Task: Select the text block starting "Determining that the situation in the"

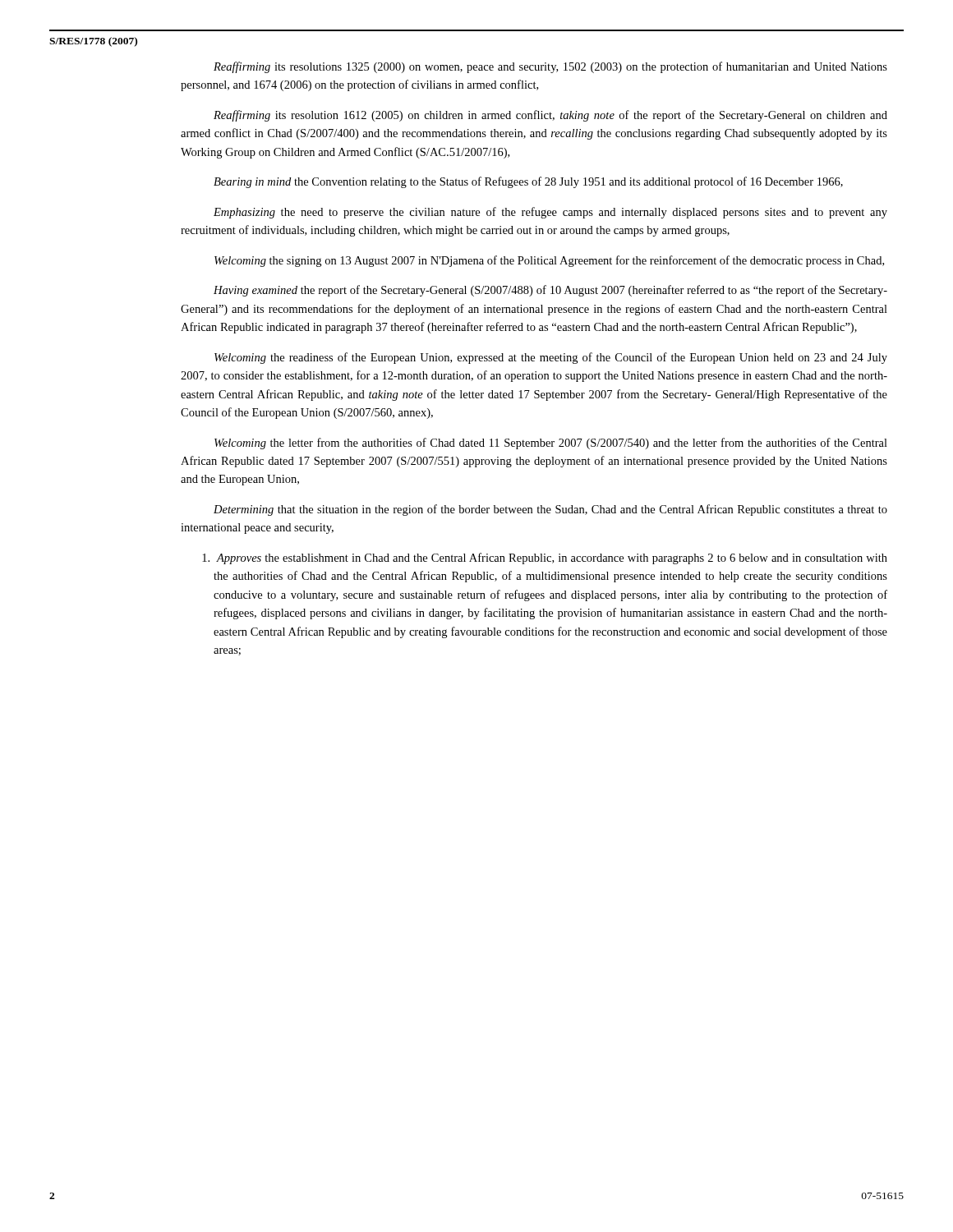Action: (x=534, y=518)
